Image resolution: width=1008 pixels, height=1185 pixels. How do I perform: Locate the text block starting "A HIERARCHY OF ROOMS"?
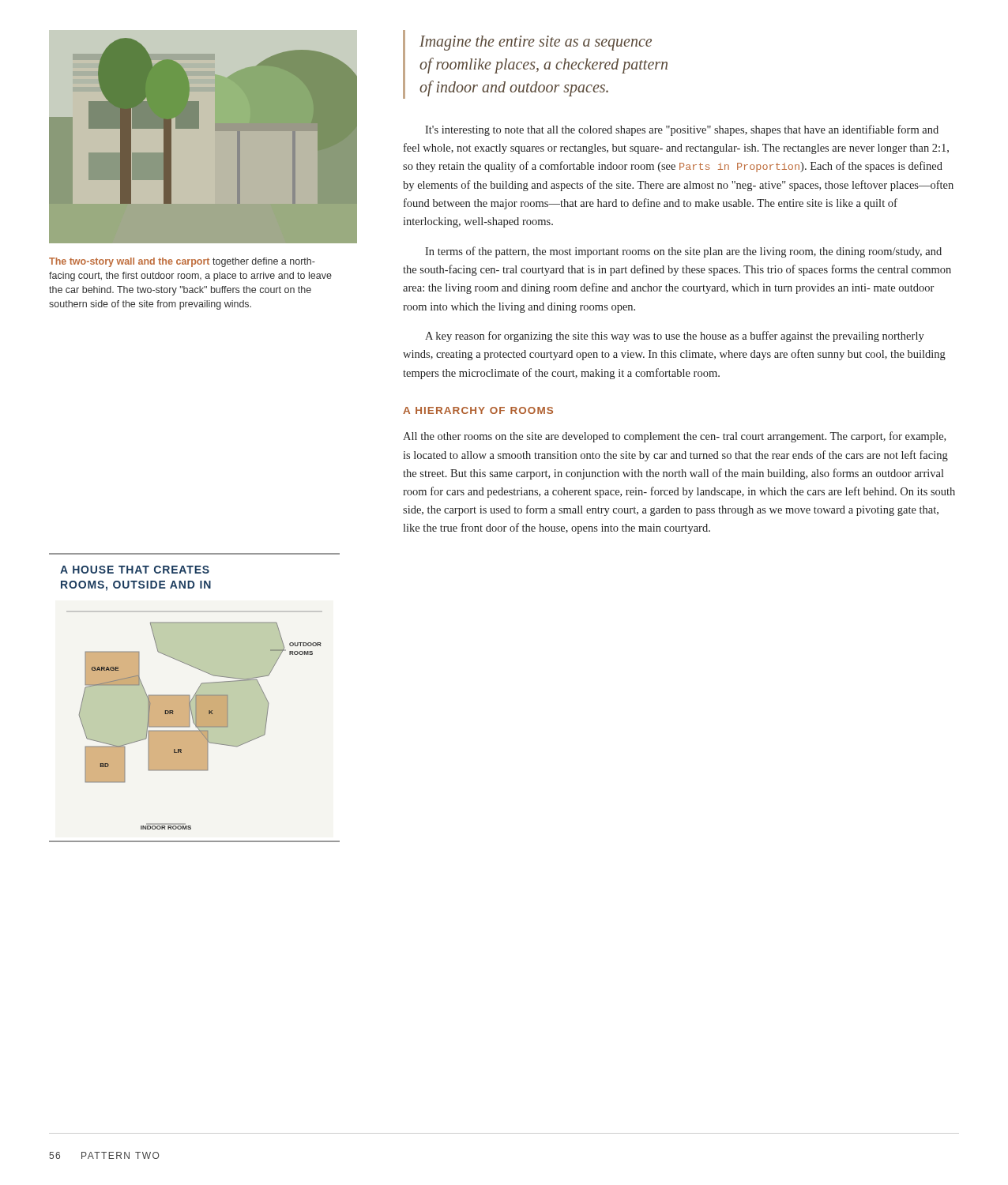[x=478, y=410]
